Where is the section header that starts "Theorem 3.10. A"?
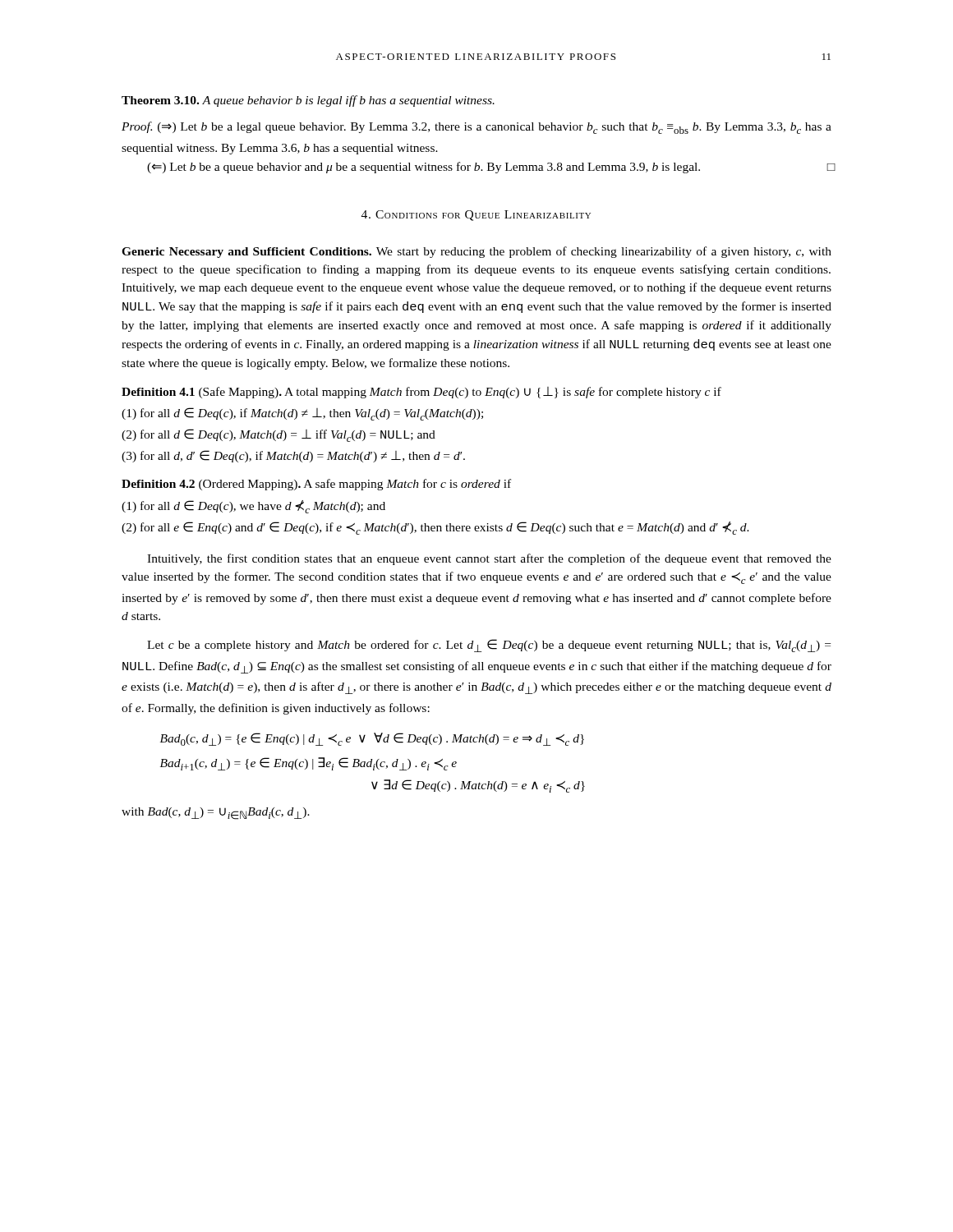953x1232 pixels. pos(308,100)
